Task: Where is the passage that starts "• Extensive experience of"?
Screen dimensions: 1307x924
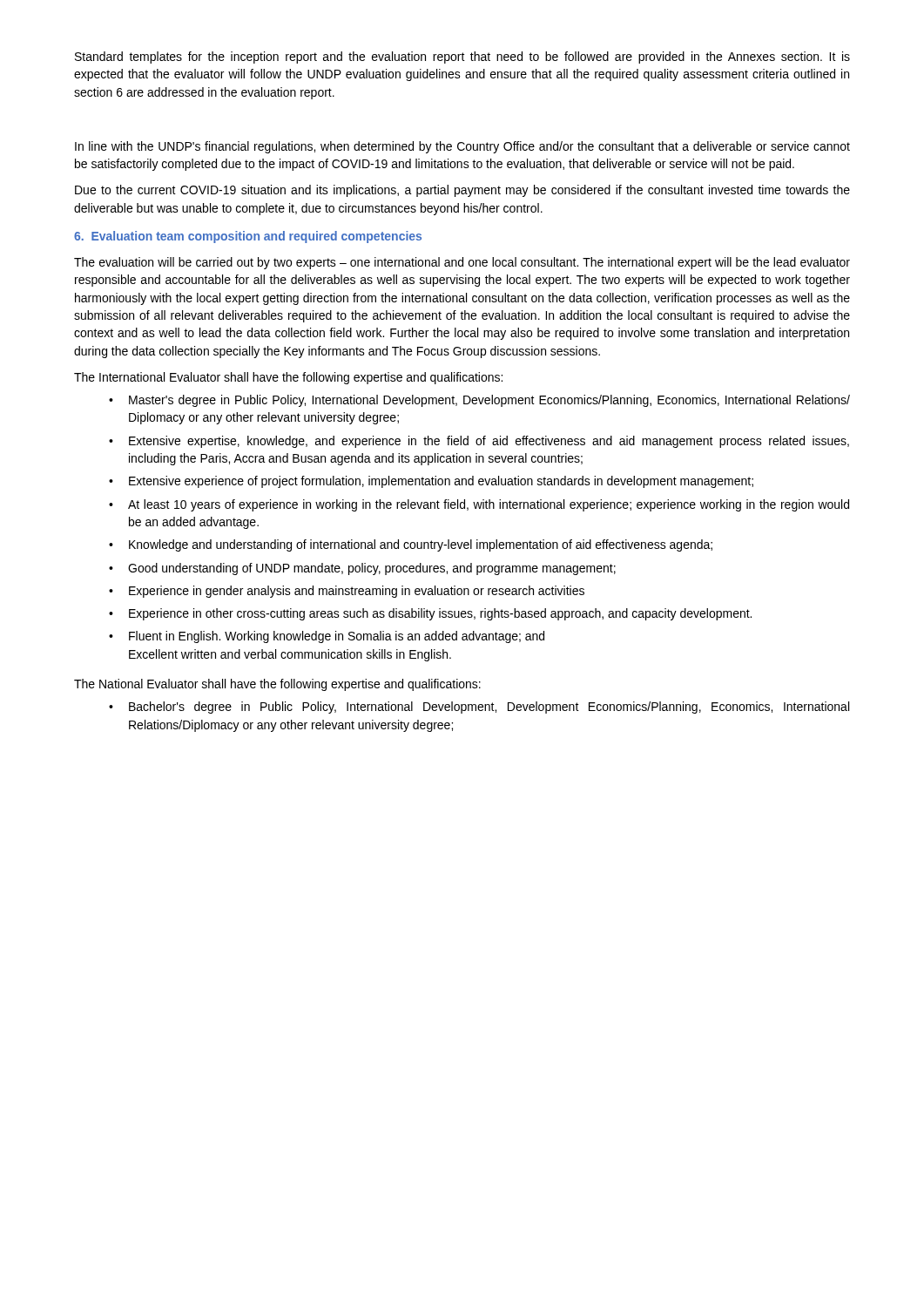Action: coord(479,481)
